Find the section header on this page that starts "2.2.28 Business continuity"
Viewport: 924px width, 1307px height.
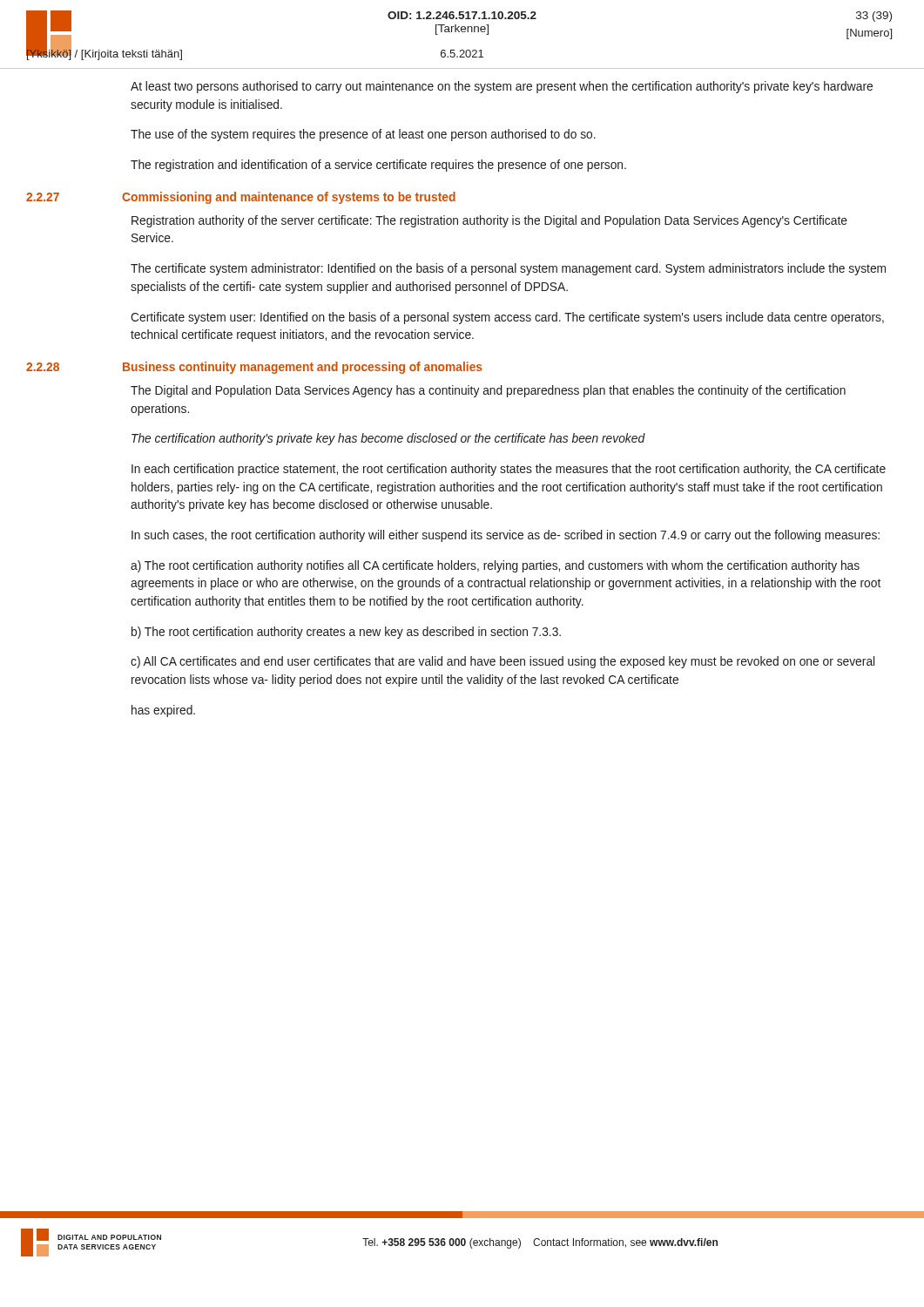coord(459,367)
